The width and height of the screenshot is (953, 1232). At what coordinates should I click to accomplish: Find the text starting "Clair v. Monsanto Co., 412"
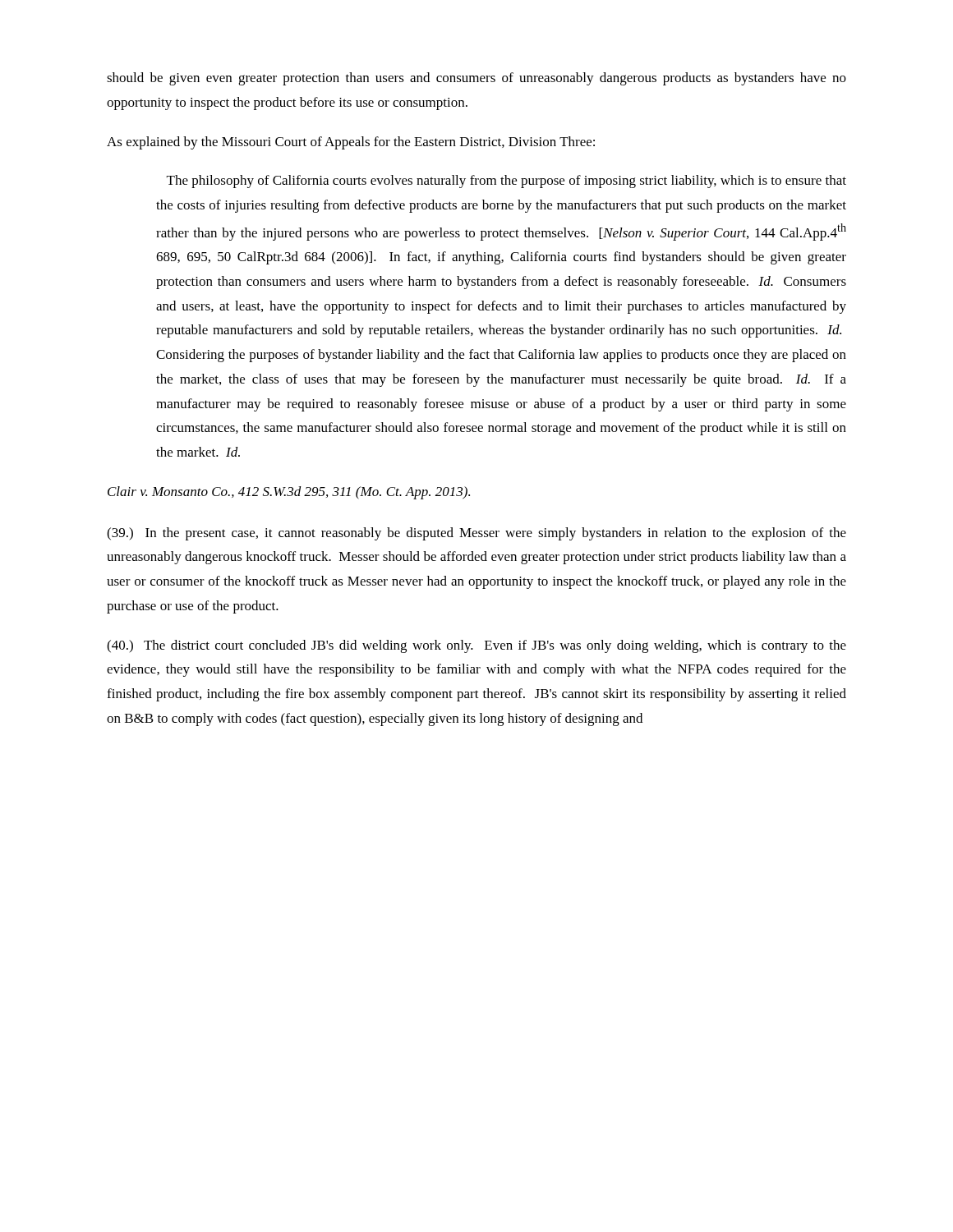pos(476,492)
